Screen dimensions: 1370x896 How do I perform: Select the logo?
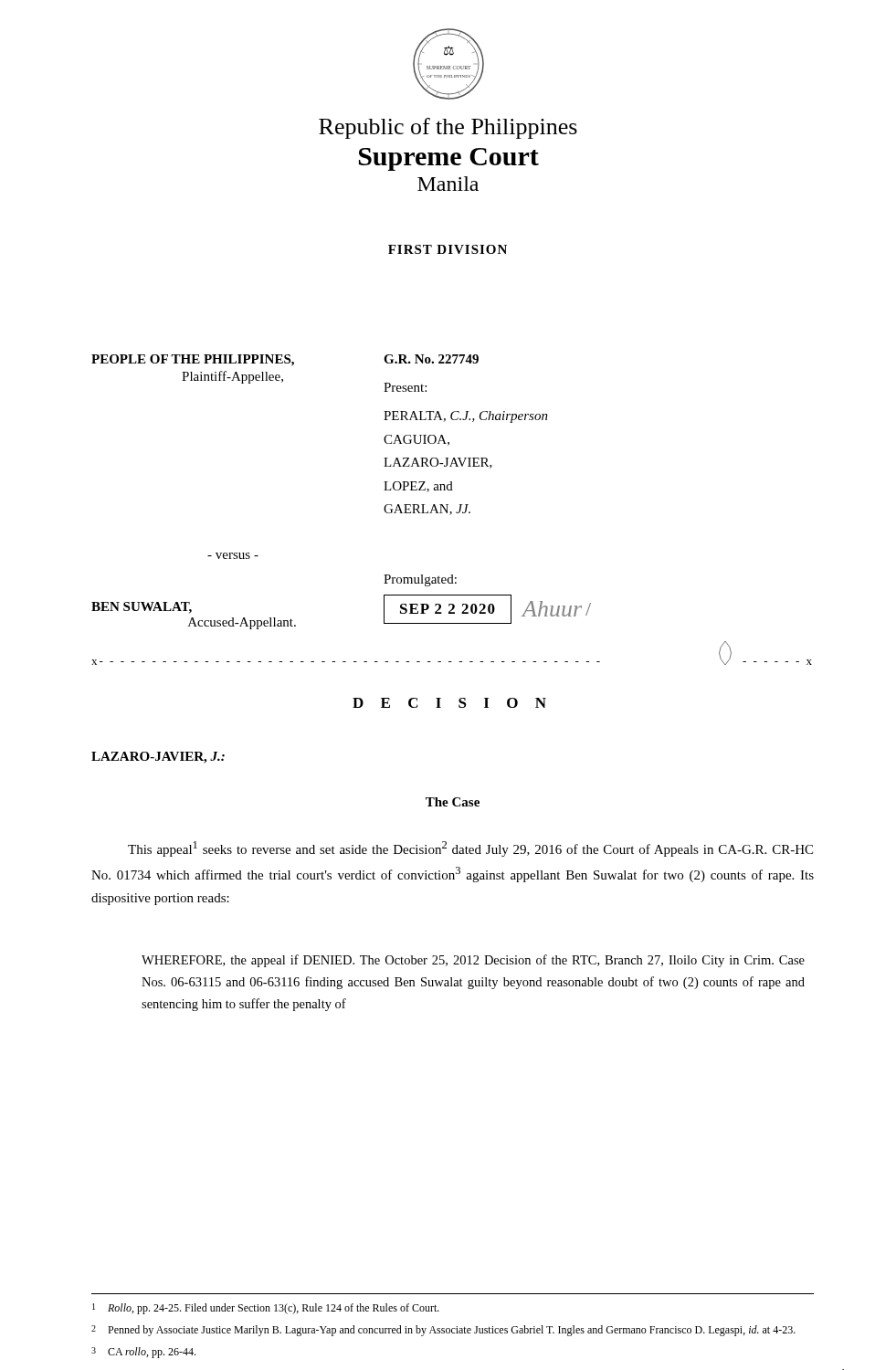click(x=448, y=66)
